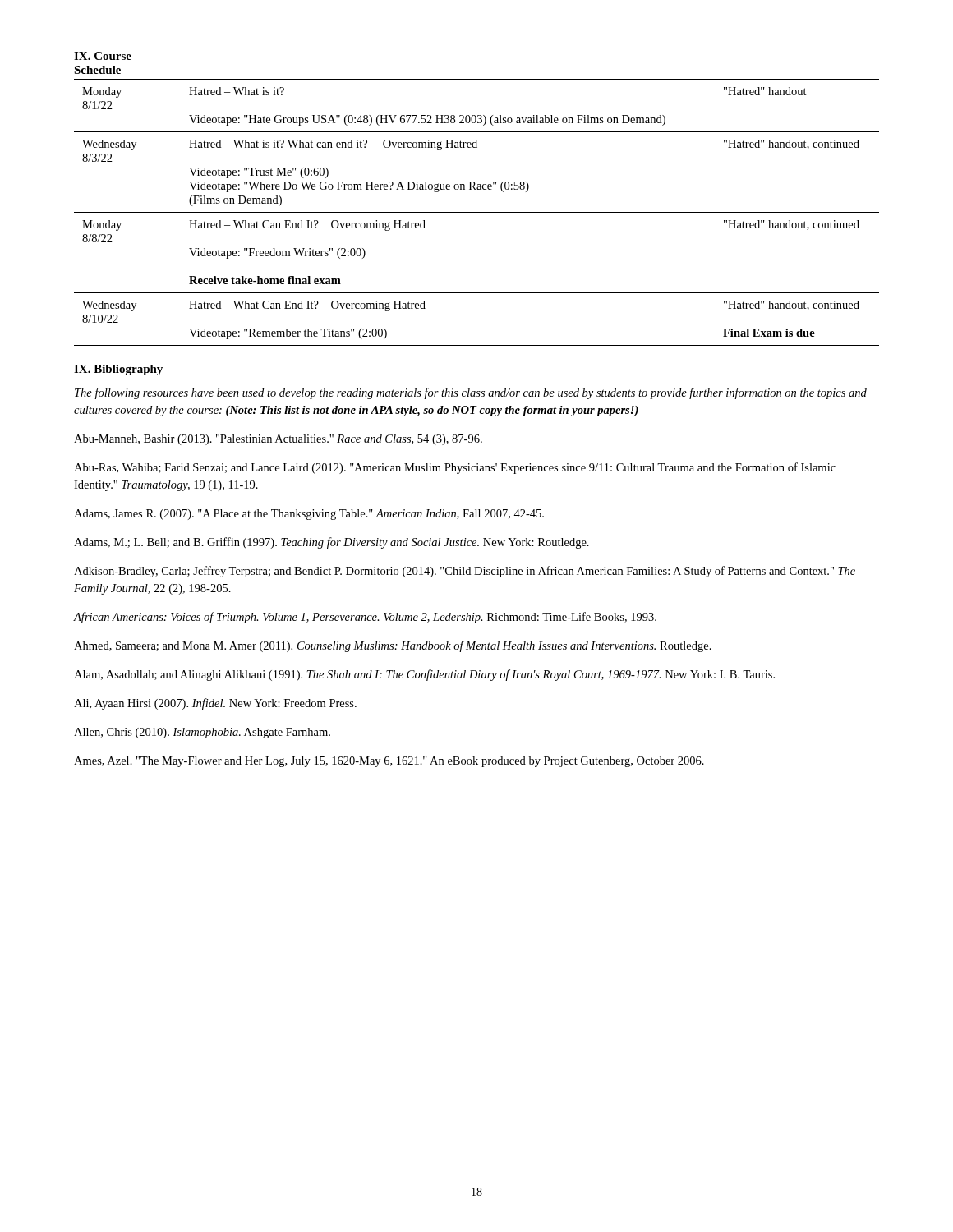The image size is (953, 1232).
Task: Select the list item with the text "Adams, M.; L."
Action: [x=332, y=542]
